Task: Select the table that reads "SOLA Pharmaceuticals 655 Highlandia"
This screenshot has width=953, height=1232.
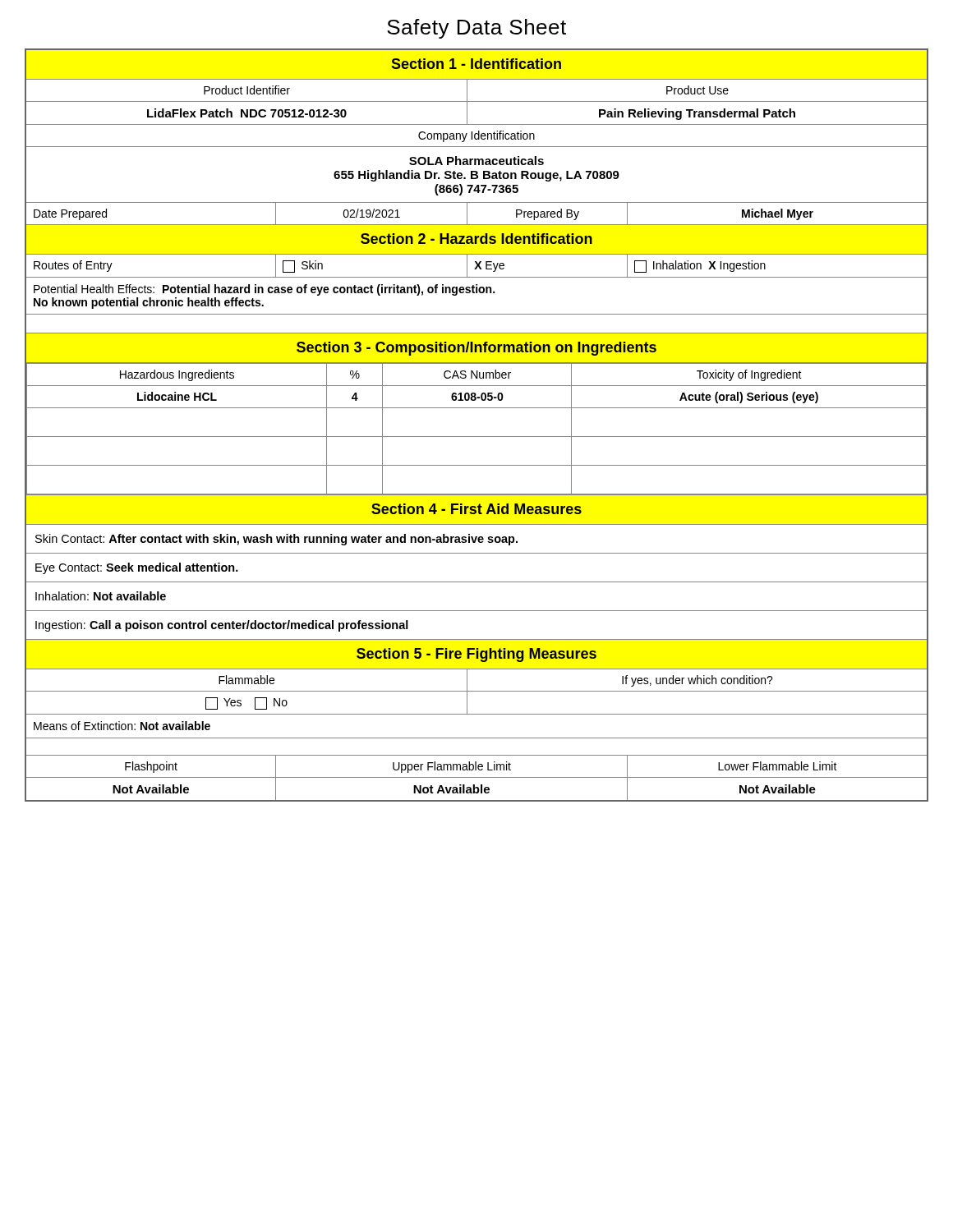Action: click(476, 175)
